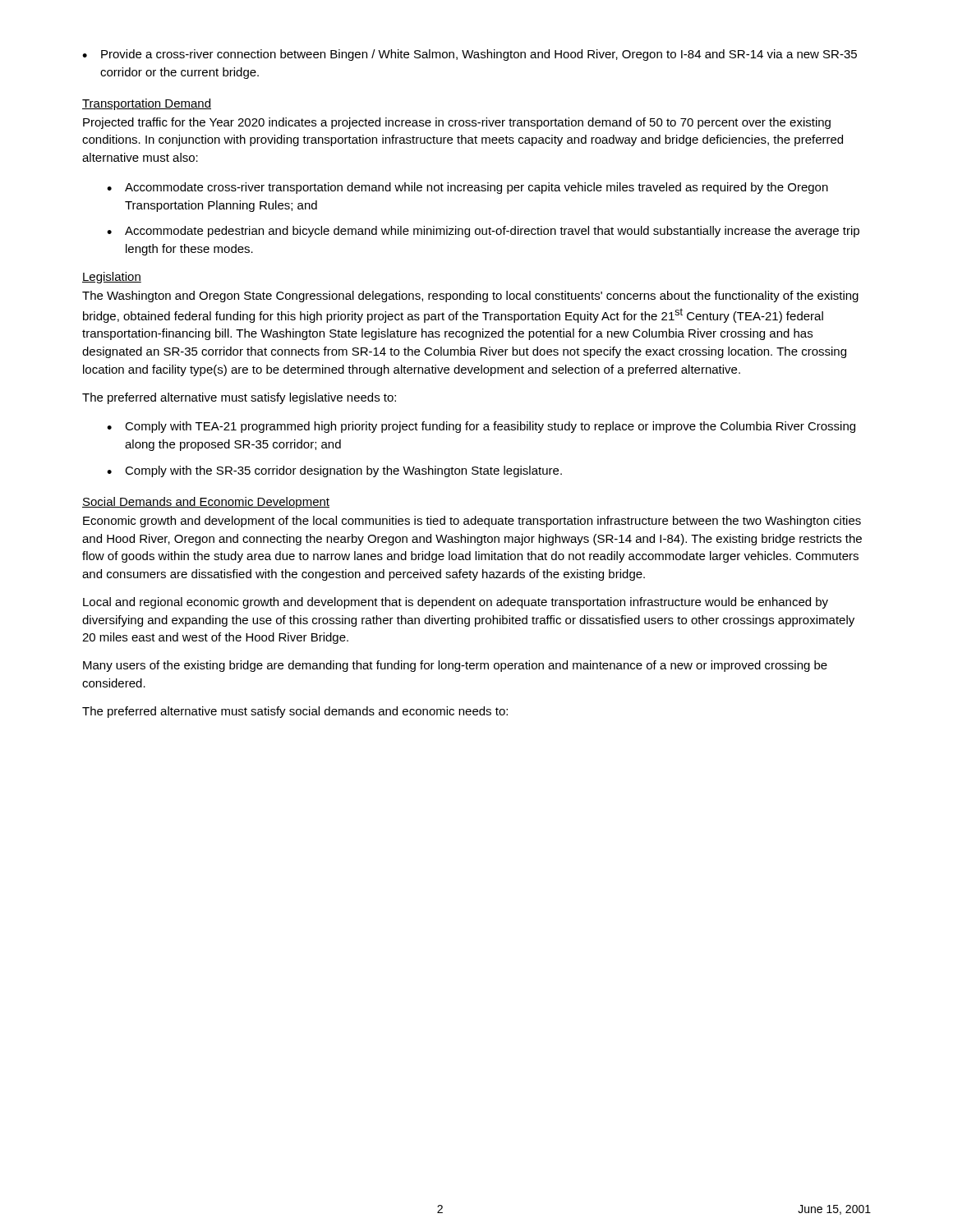Locate the text block with the text "Many users of the existing bridge are demanding"
The width and height of the screenshot is (953, 1232).
click(455, 674)
